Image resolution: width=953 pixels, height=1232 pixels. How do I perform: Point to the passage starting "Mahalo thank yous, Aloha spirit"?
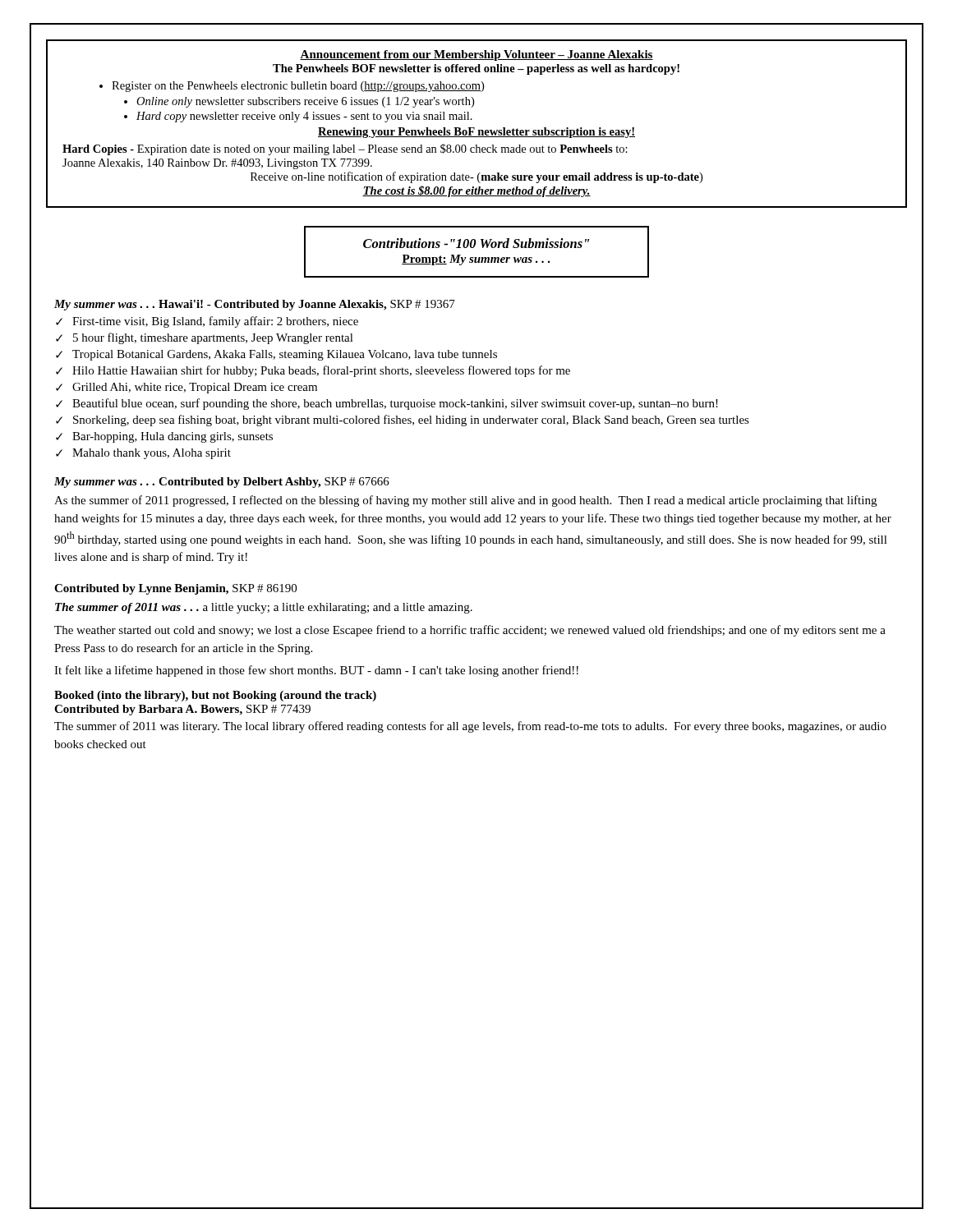tap(152, 454)
